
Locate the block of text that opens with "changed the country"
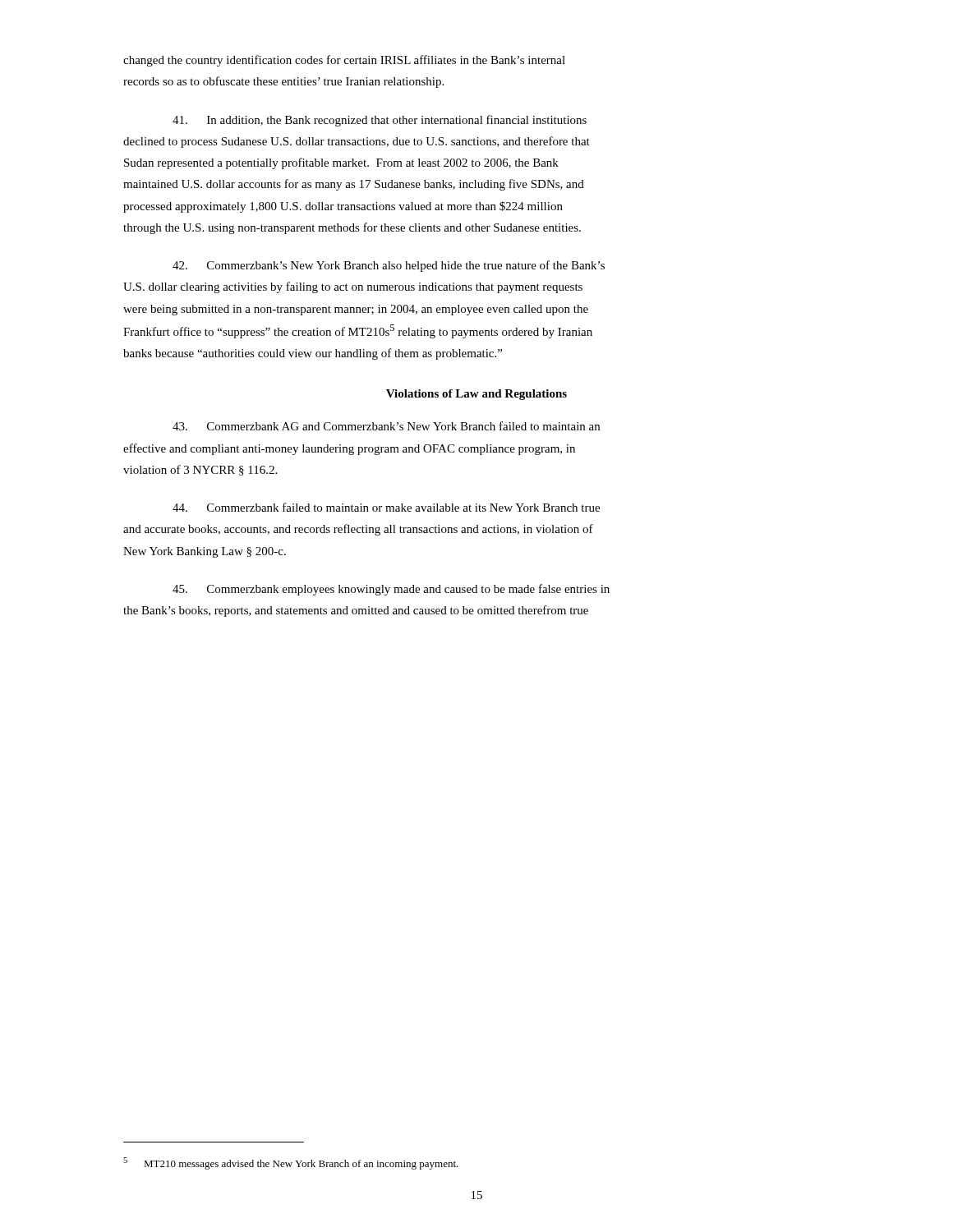[476, 71]
